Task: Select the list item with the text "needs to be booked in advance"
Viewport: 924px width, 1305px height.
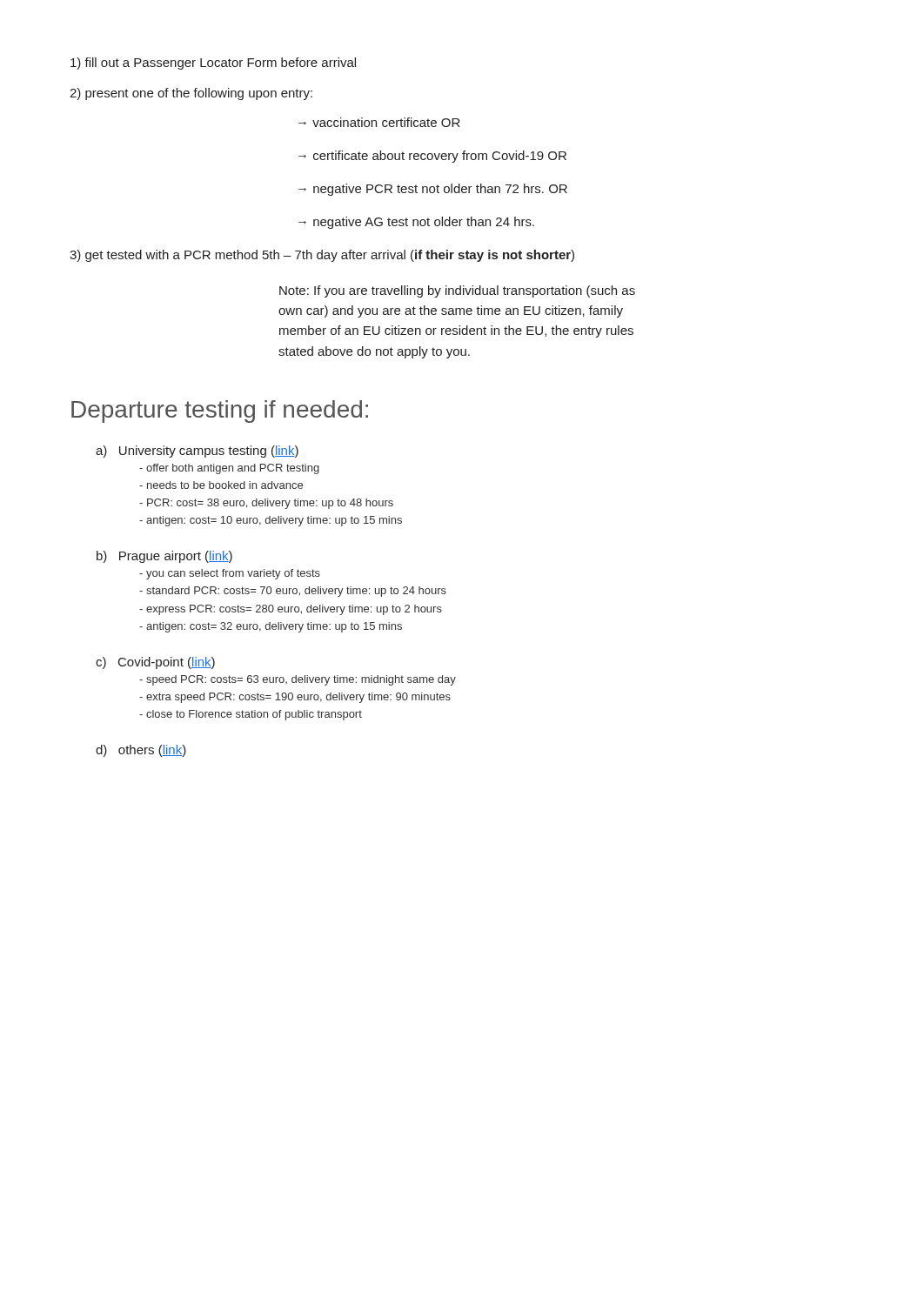Action: [x=225, y=485]
